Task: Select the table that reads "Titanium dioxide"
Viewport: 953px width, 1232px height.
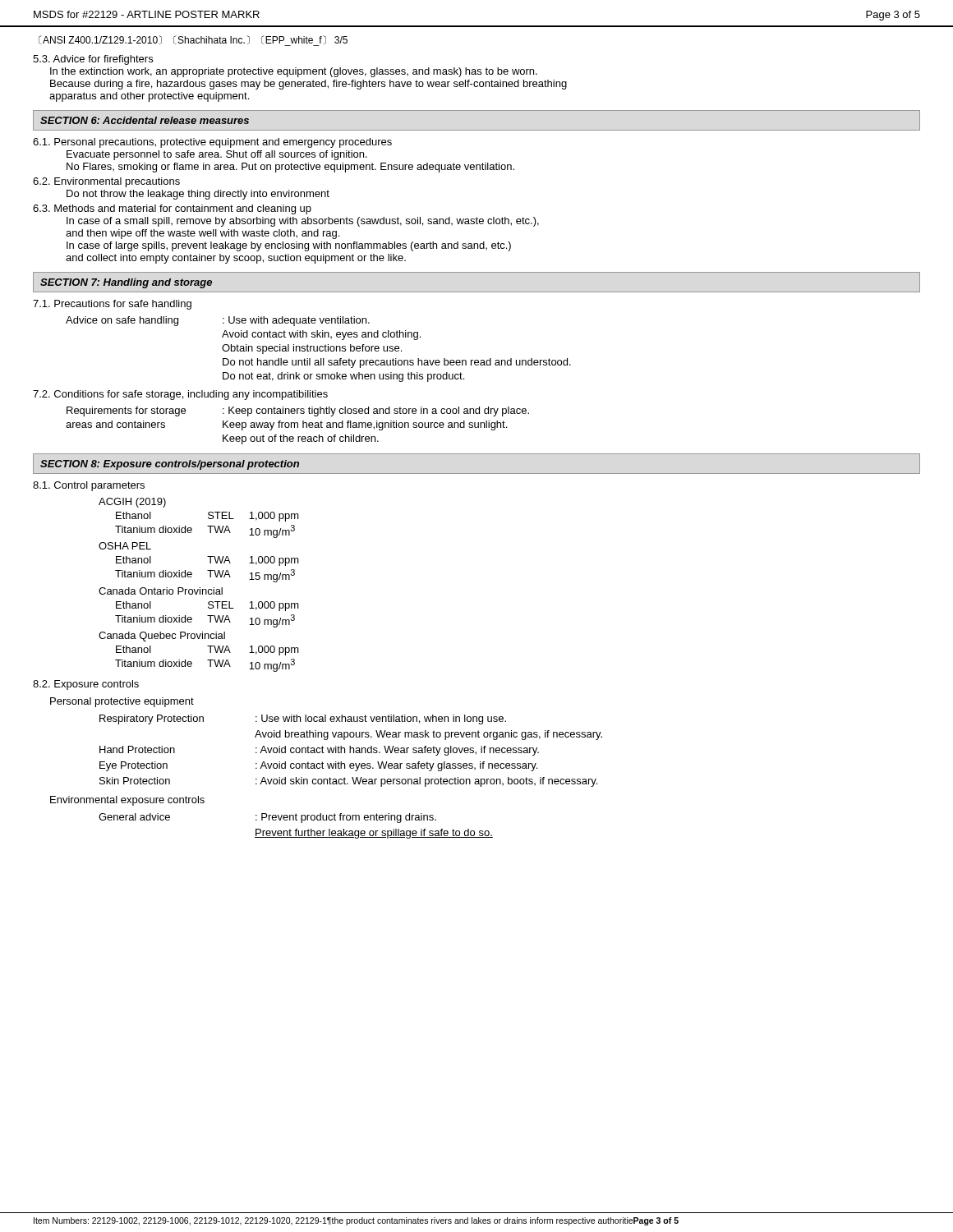Action: click(493, 584)
